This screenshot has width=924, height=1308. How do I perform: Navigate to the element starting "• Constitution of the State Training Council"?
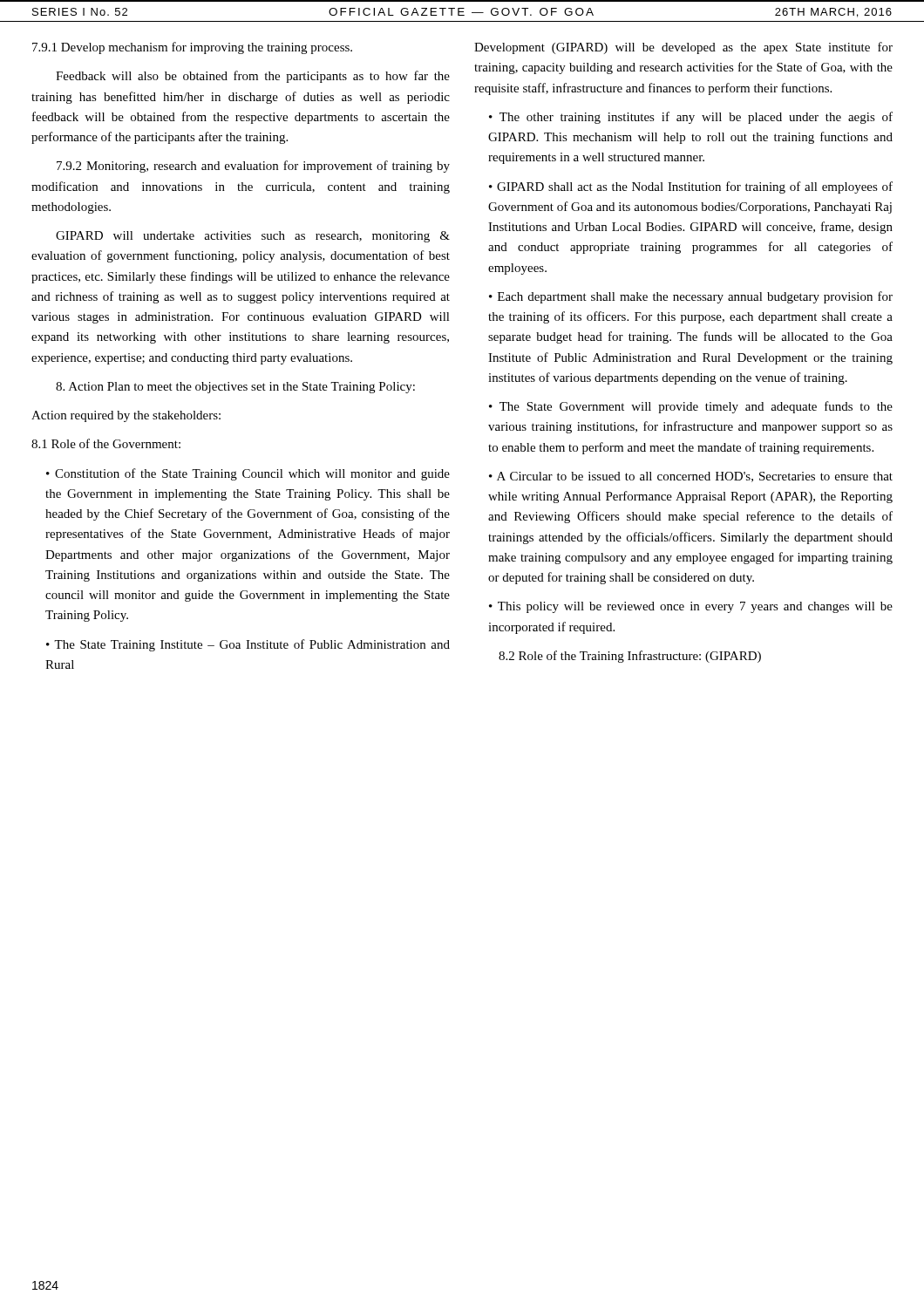tap(248, 544)
